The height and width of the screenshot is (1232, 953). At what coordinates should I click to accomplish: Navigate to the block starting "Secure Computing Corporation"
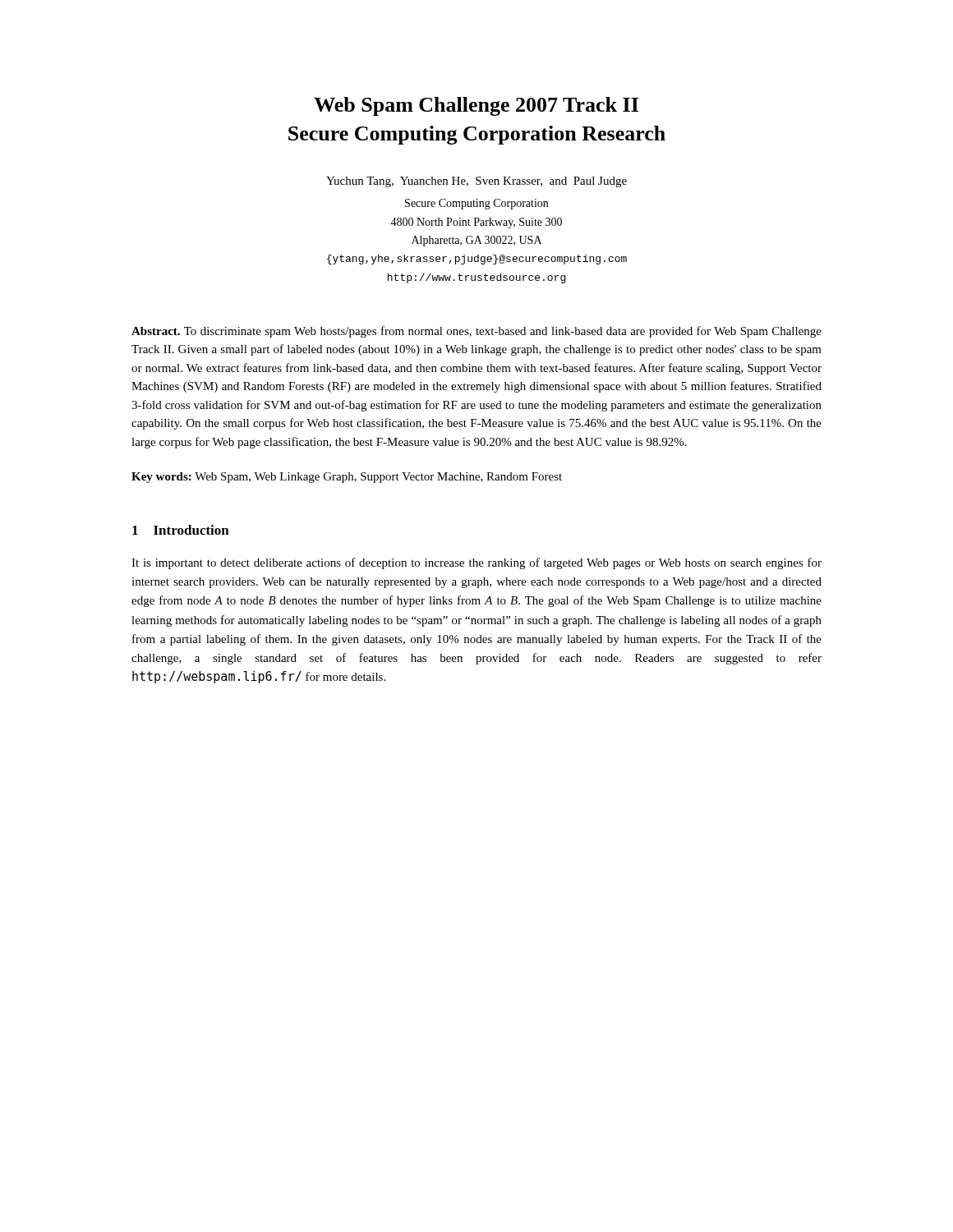(x=476, y=241)
